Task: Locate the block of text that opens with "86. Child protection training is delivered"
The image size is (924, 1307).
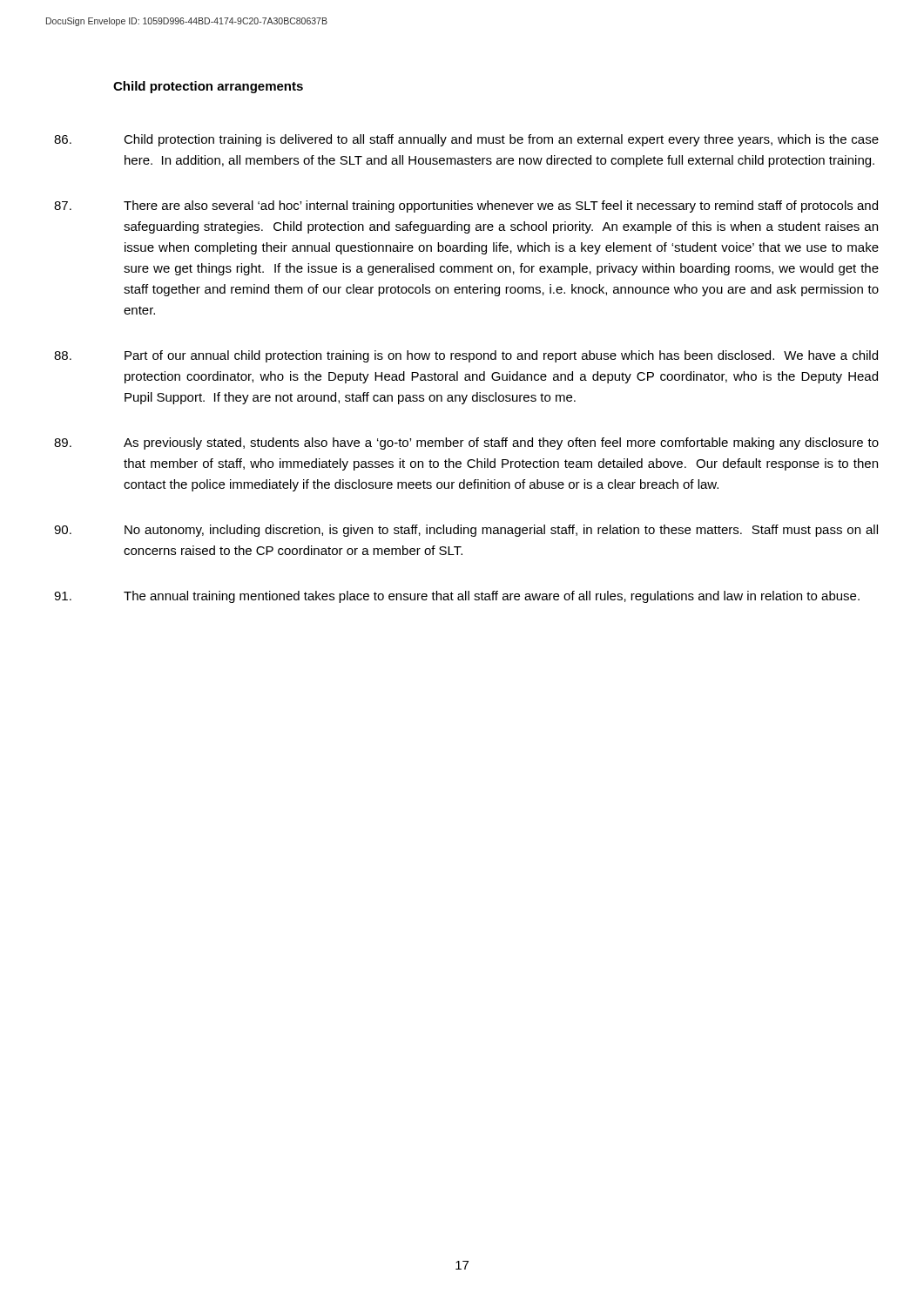Action: 462,150
